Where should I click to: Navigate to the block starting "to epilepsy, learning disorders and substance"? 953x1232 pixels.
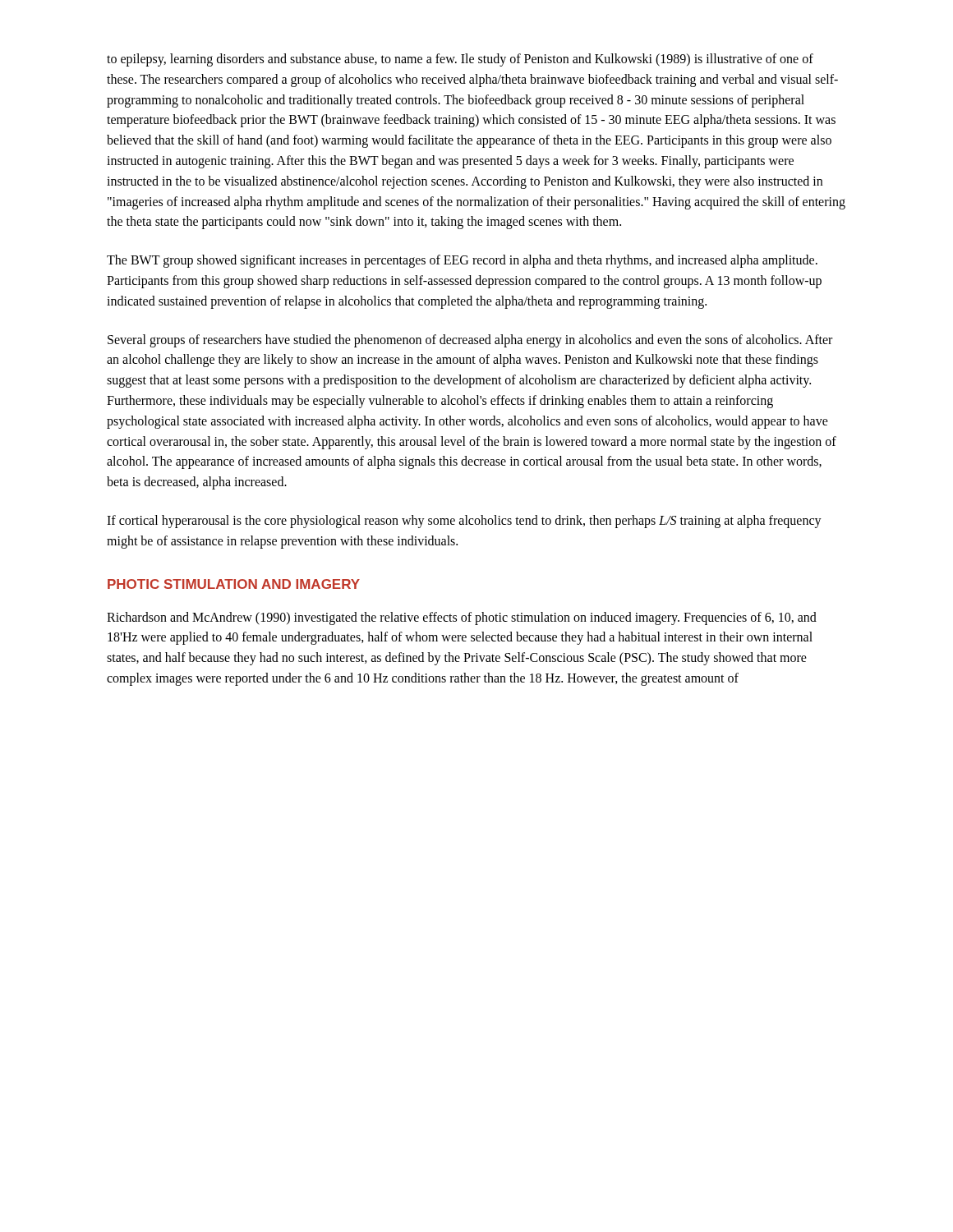(476, 140)
